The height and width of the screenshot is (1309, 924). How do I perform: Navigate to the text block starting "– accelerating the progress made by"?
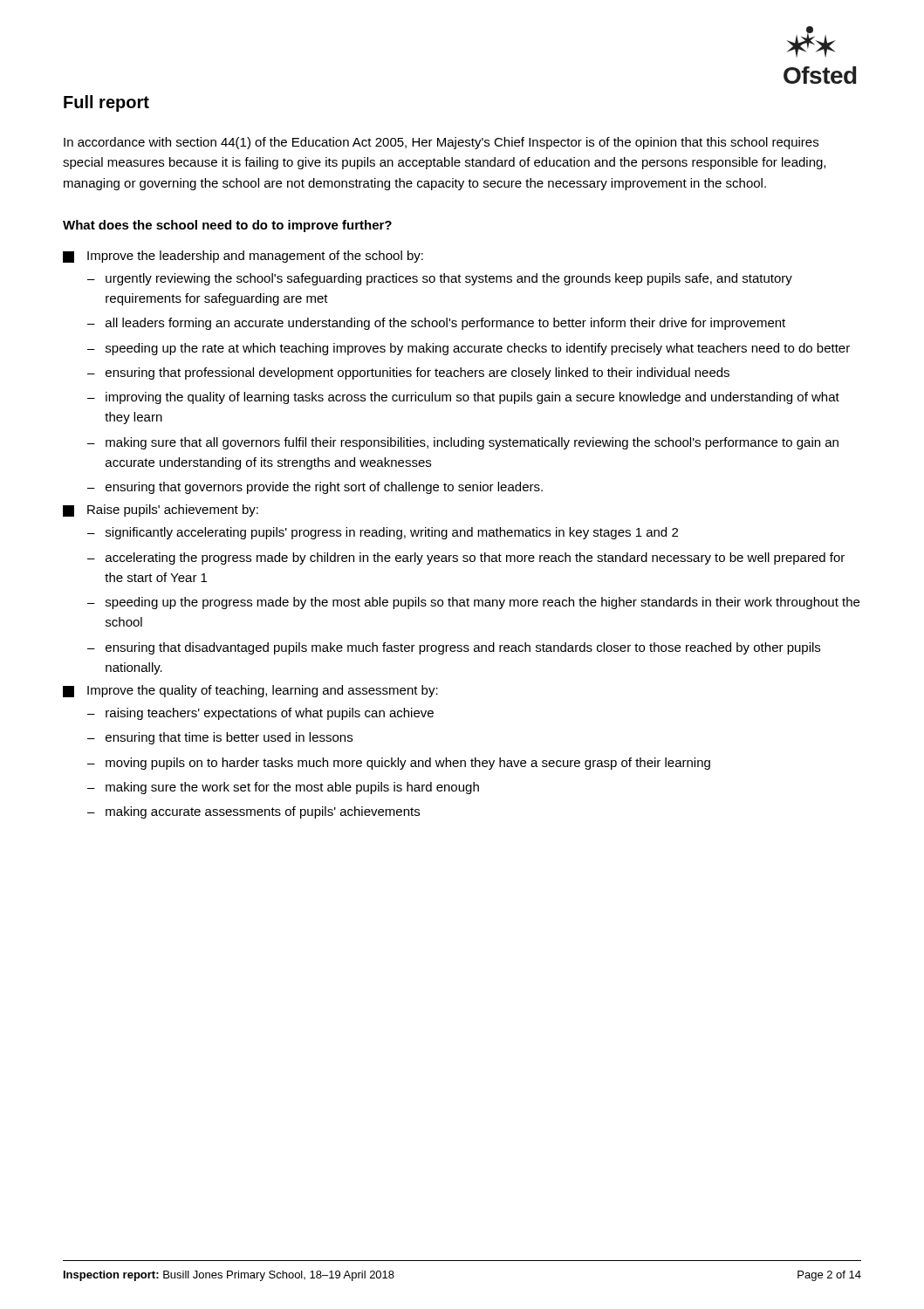[474, 567]
